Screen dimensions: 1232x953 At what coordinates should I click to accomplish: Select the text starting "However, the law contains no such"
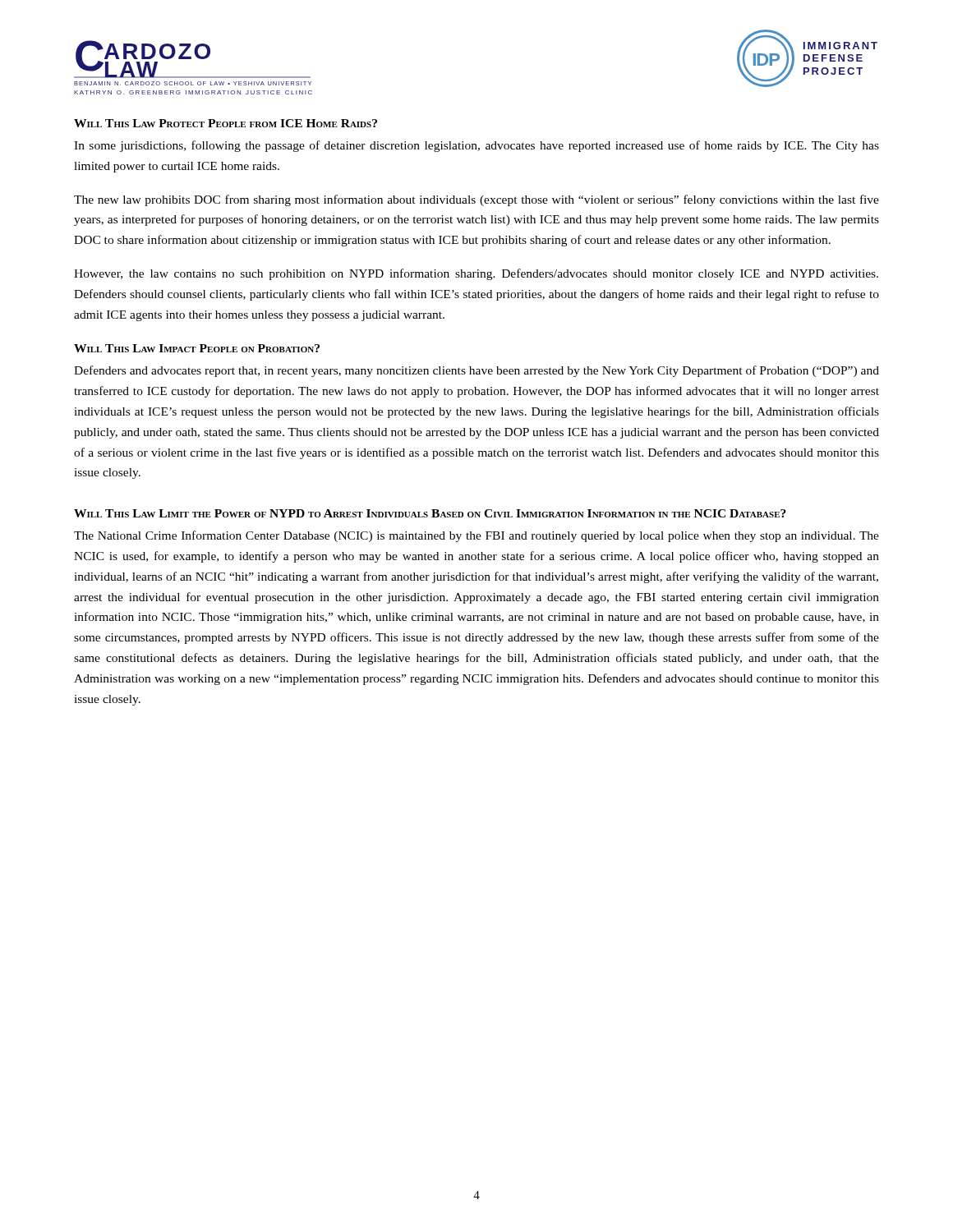476,293
